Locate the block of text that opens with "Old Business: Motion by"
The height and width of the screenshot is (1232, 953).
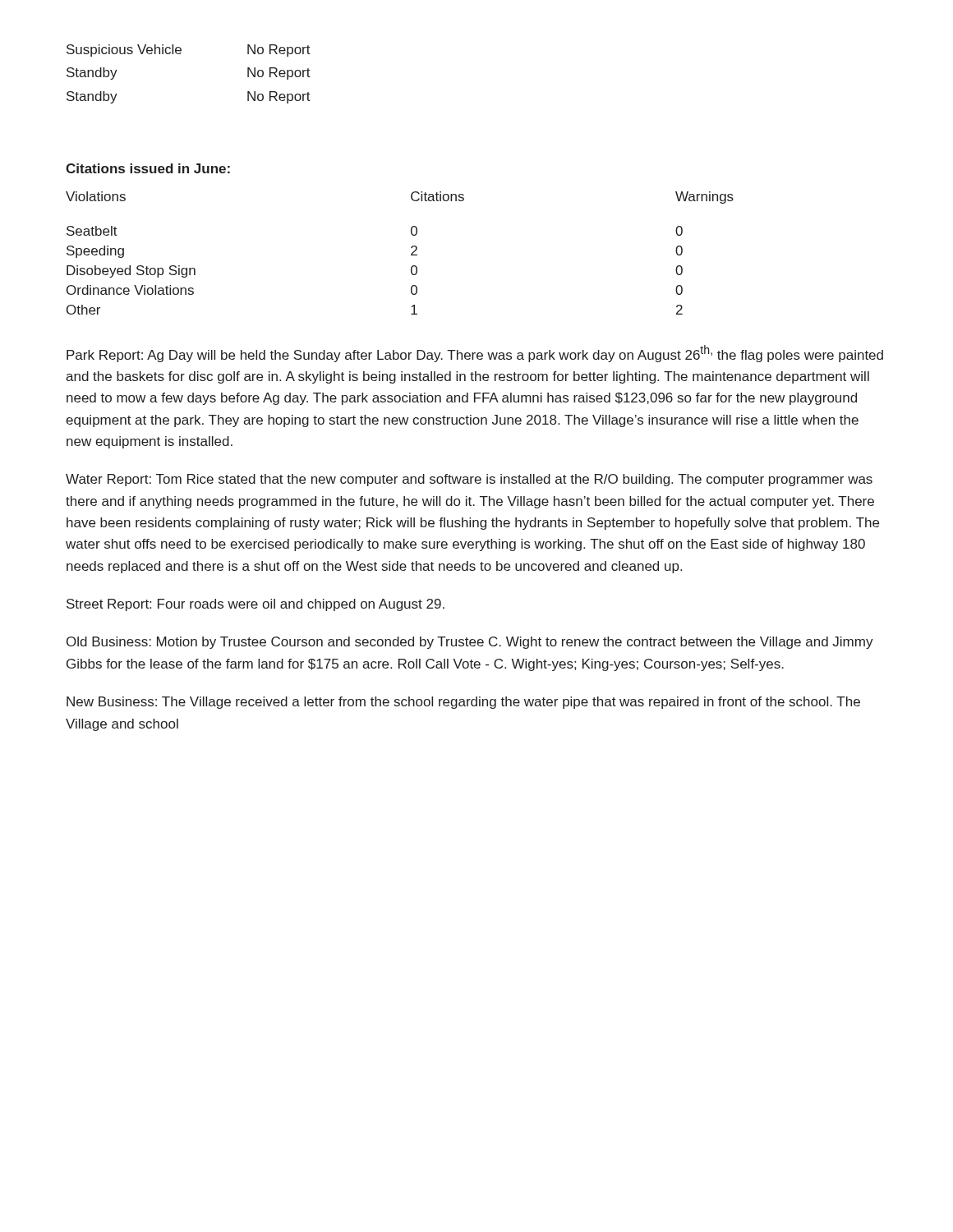476,654
